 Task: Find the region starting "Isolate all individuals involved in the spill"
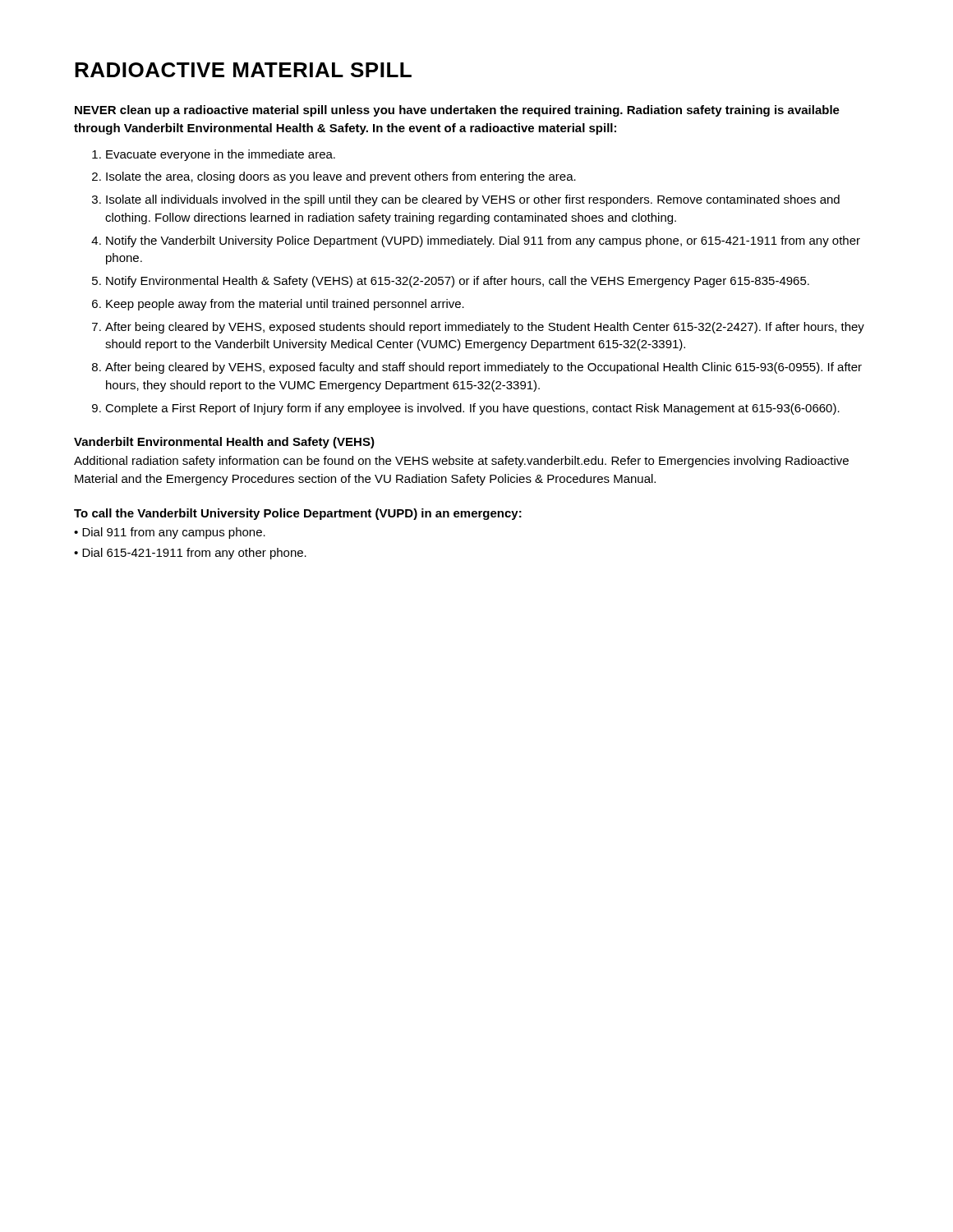tap(473, 208)
